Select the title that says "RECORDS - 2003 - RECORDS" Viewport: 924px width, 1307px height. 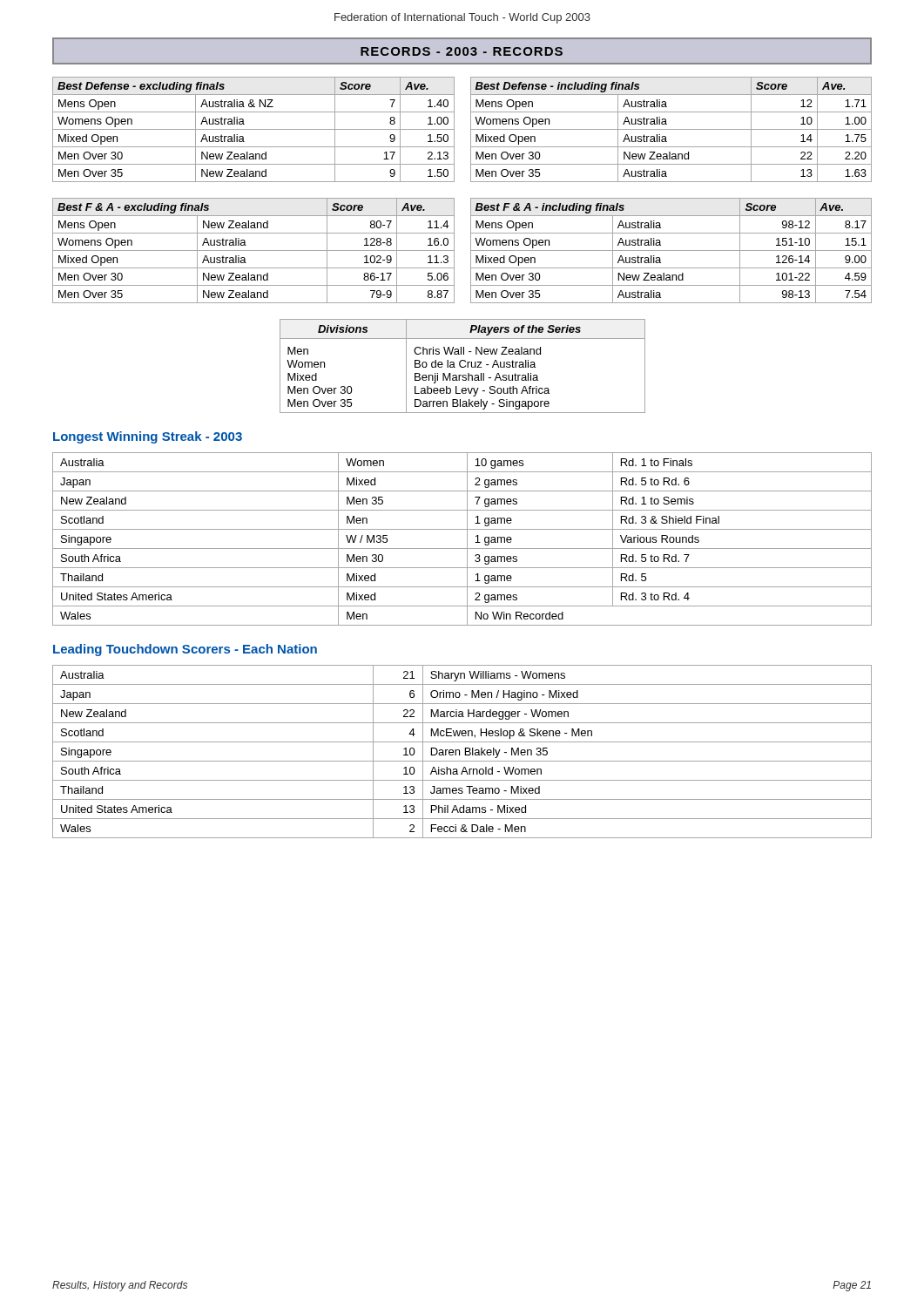click(462, 51)
